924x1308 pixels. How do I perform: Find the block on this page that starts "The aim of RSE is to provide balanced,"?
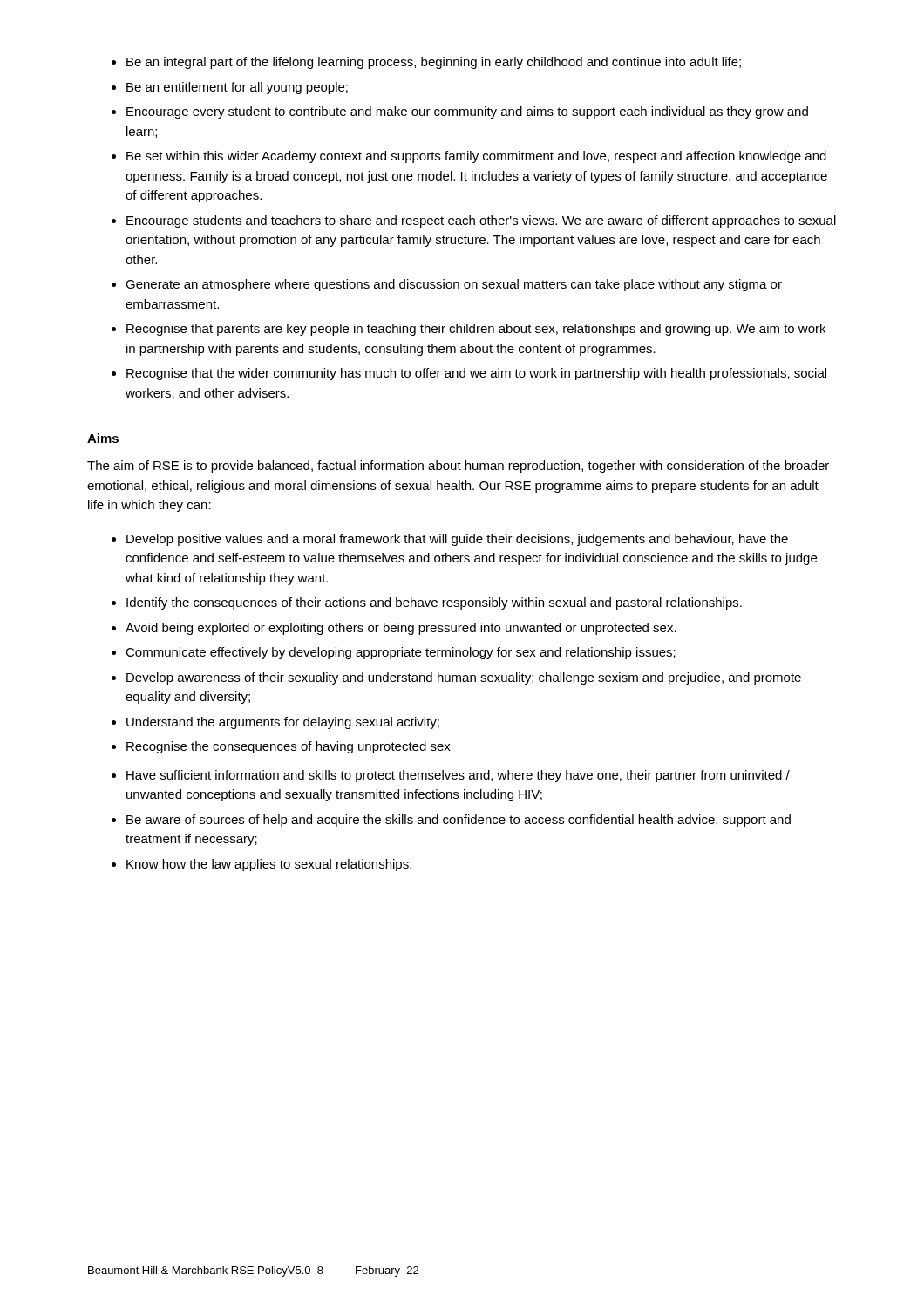(458, 485)
